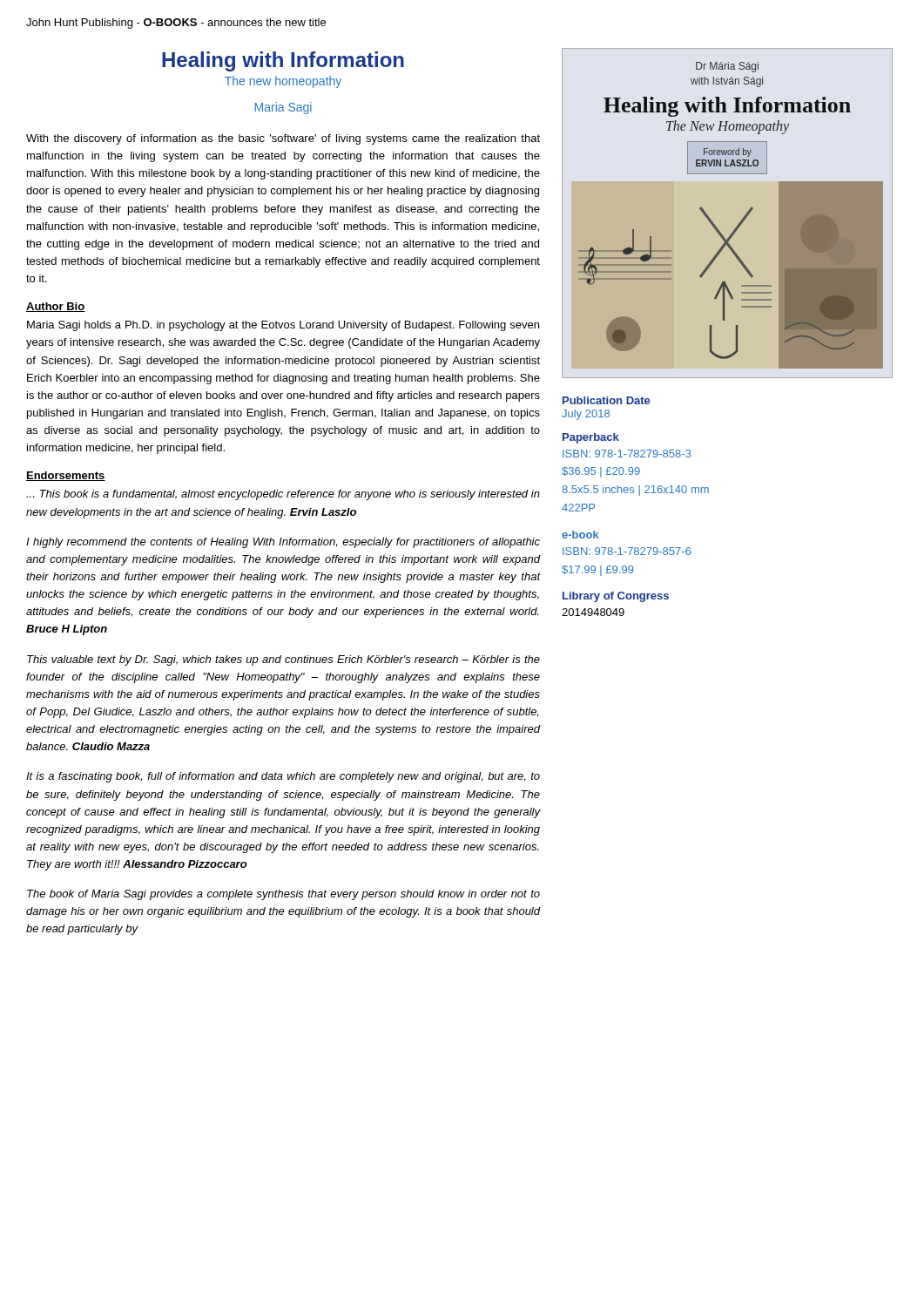Viewport: 924px width, 1307px height.
Task: Locate the text "Author Bio"
Action: (55, 306)
